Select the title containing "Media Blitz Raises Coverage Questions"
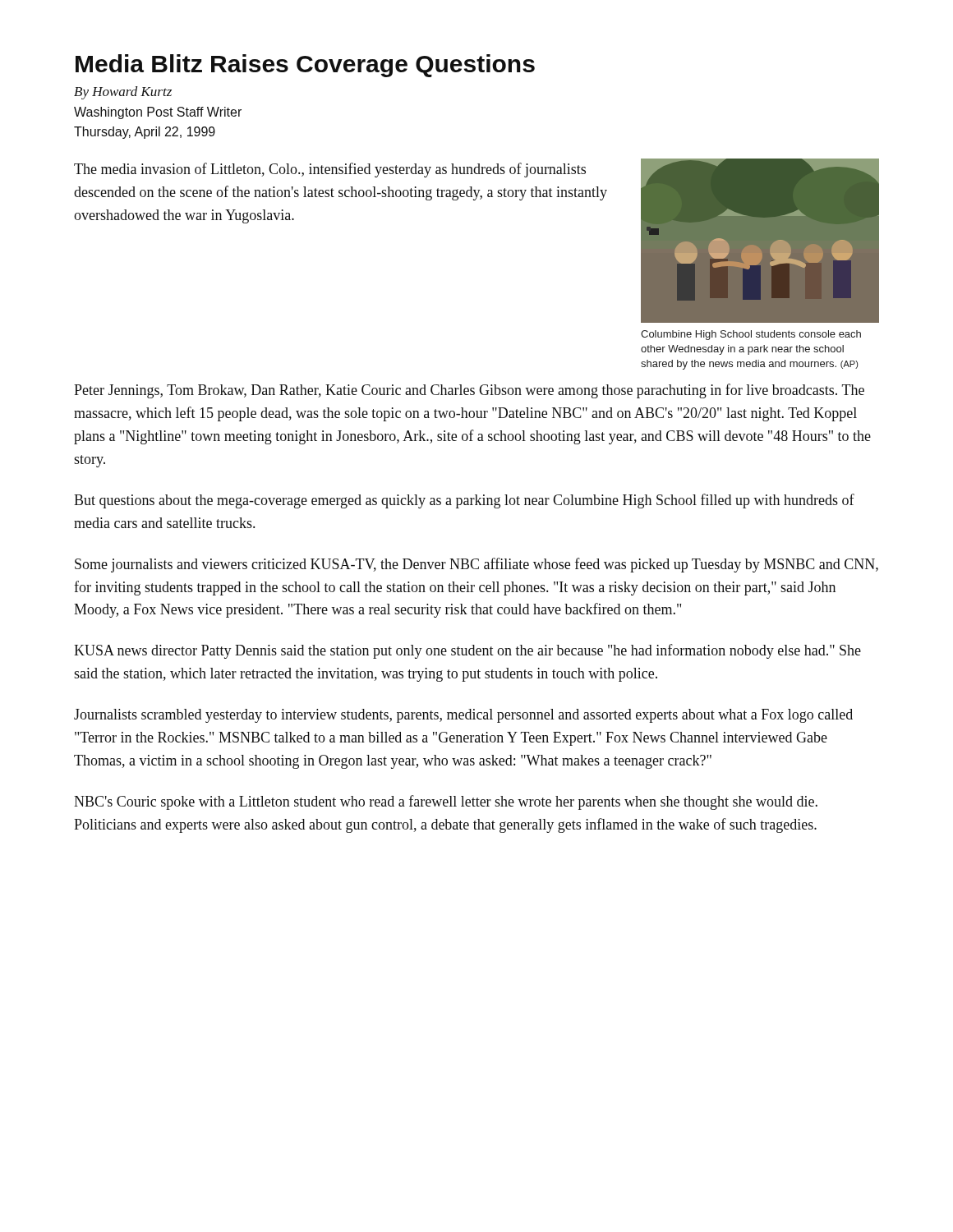Viewport: 953px width, 1232px height. [305, 64]
